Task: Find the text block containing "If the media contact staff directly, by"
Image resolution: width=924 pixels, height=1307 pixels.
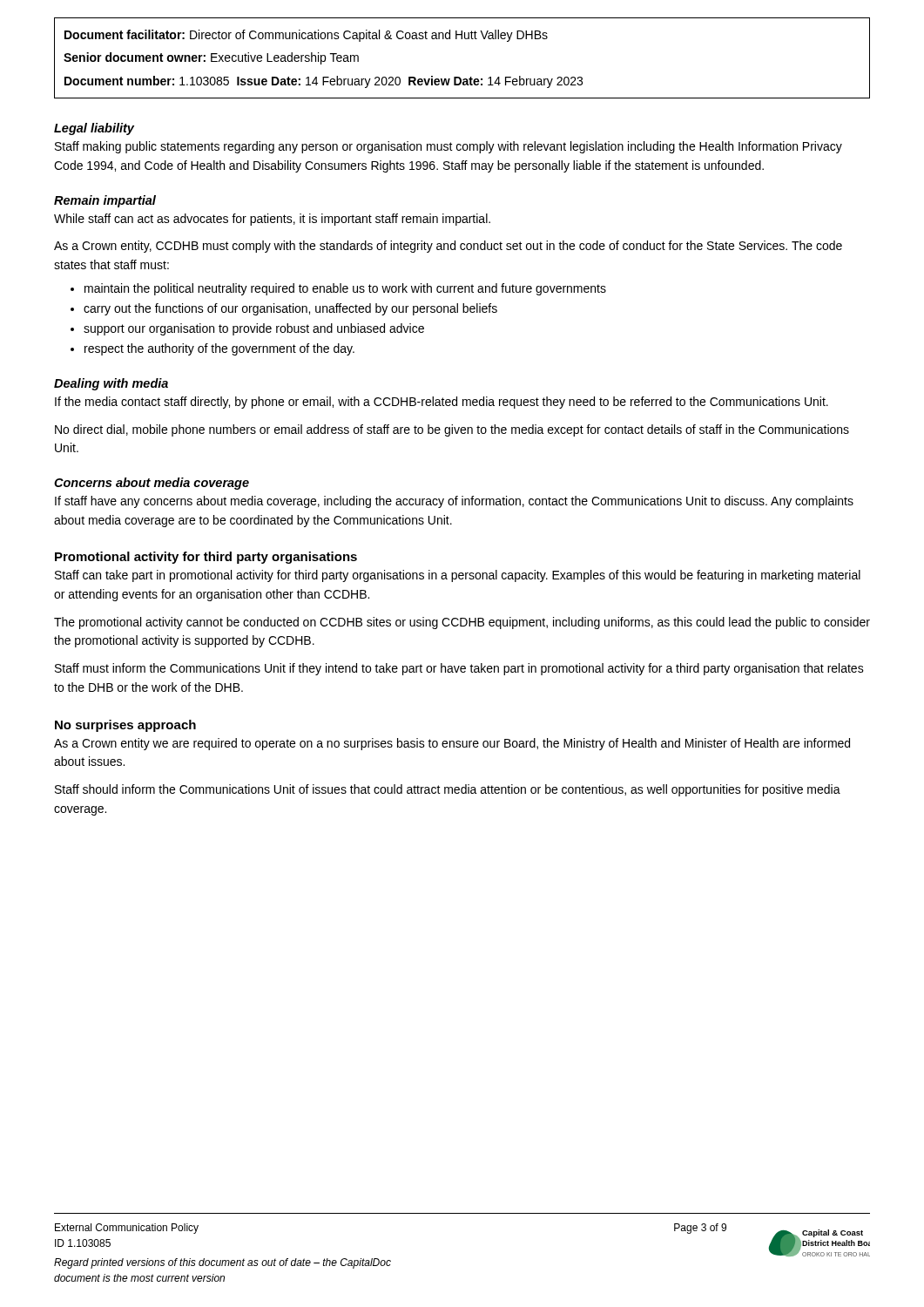Action: point(441,402)
